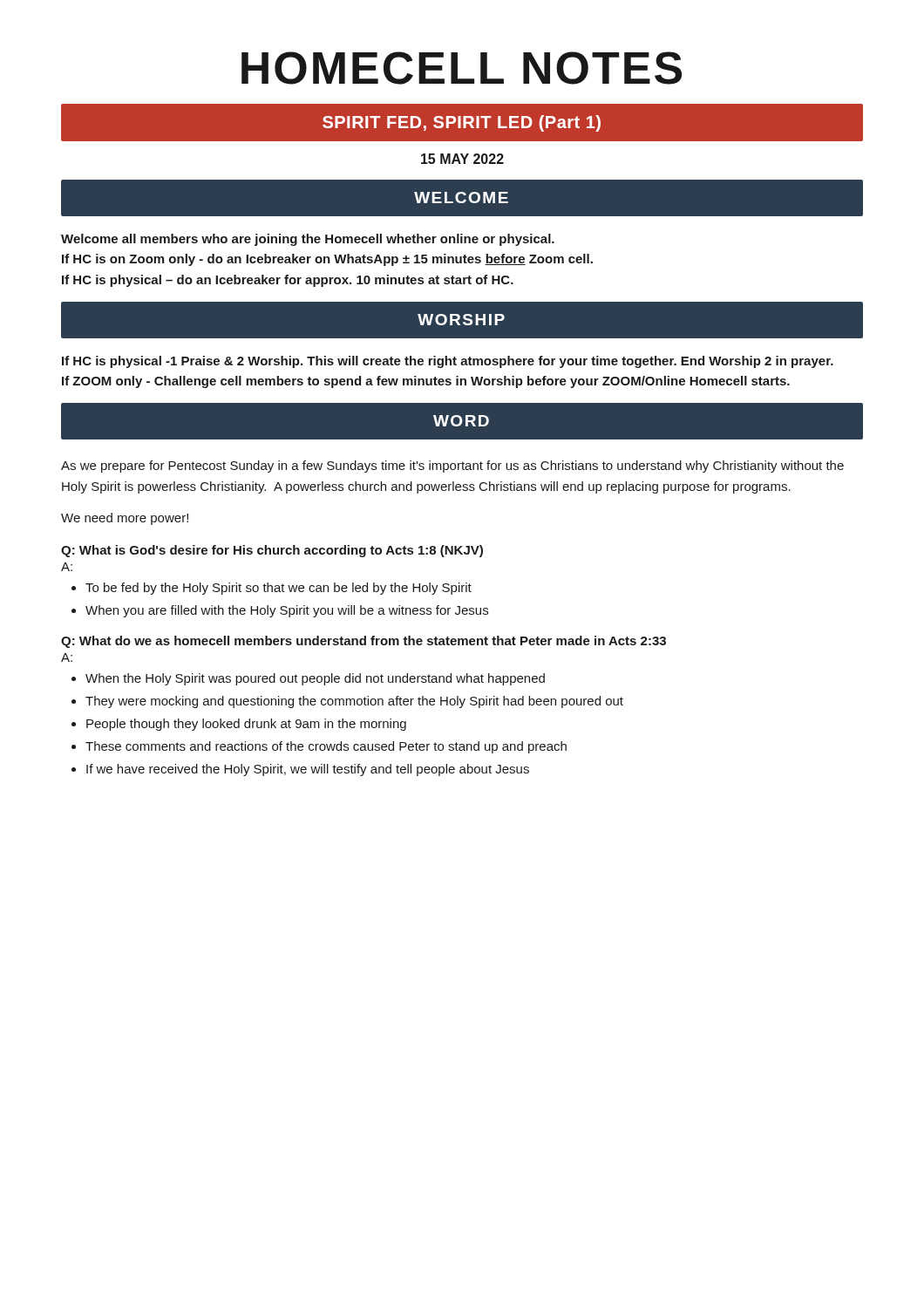Locate the block of text that opens with "If HC is"
The width and height of the screenshot is (924, 1308).
pyautogui.click(x=447, y=371)
